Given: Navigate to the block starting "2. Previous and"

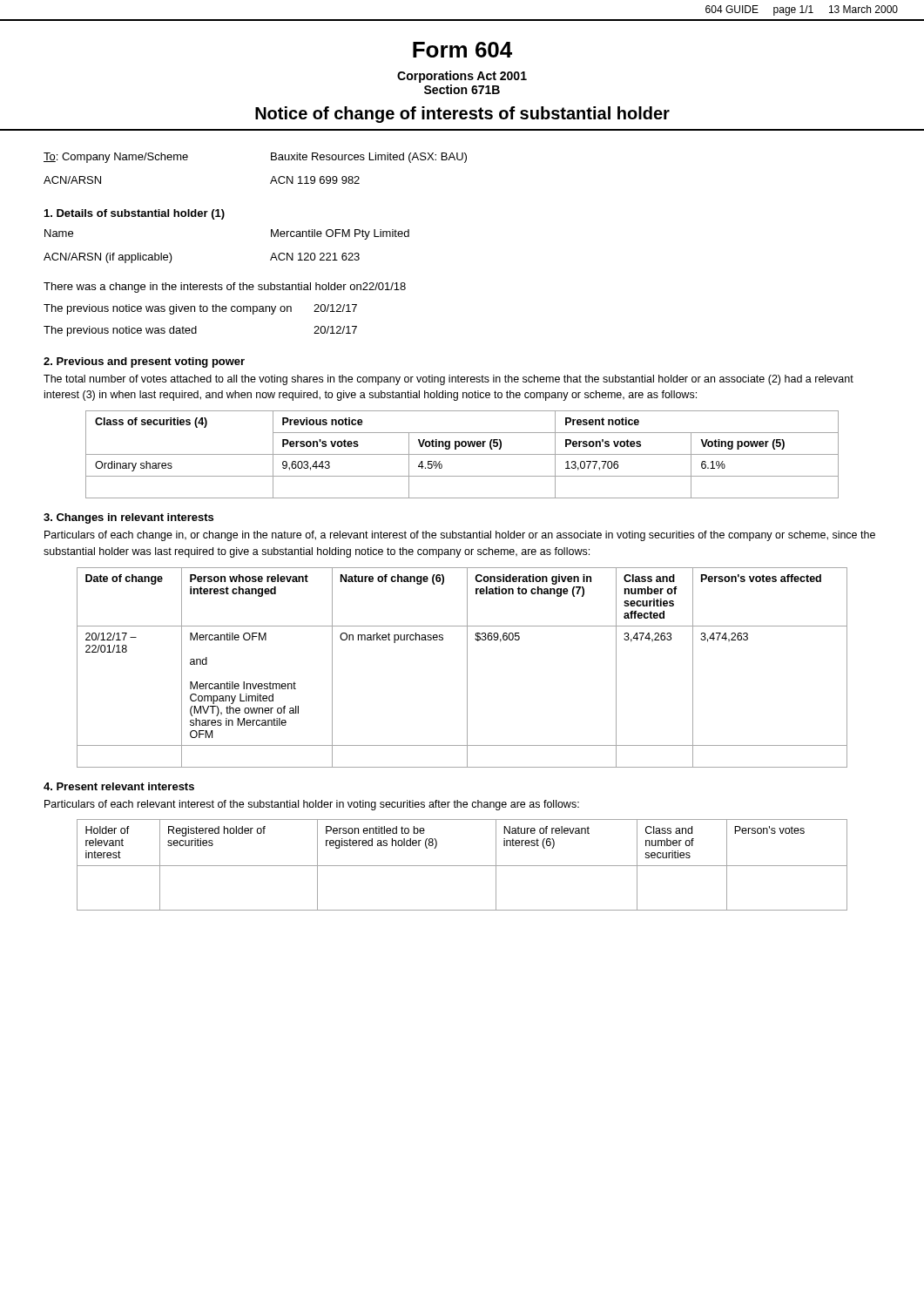Looking at the screenshot, I should click(x=144, y=361).
